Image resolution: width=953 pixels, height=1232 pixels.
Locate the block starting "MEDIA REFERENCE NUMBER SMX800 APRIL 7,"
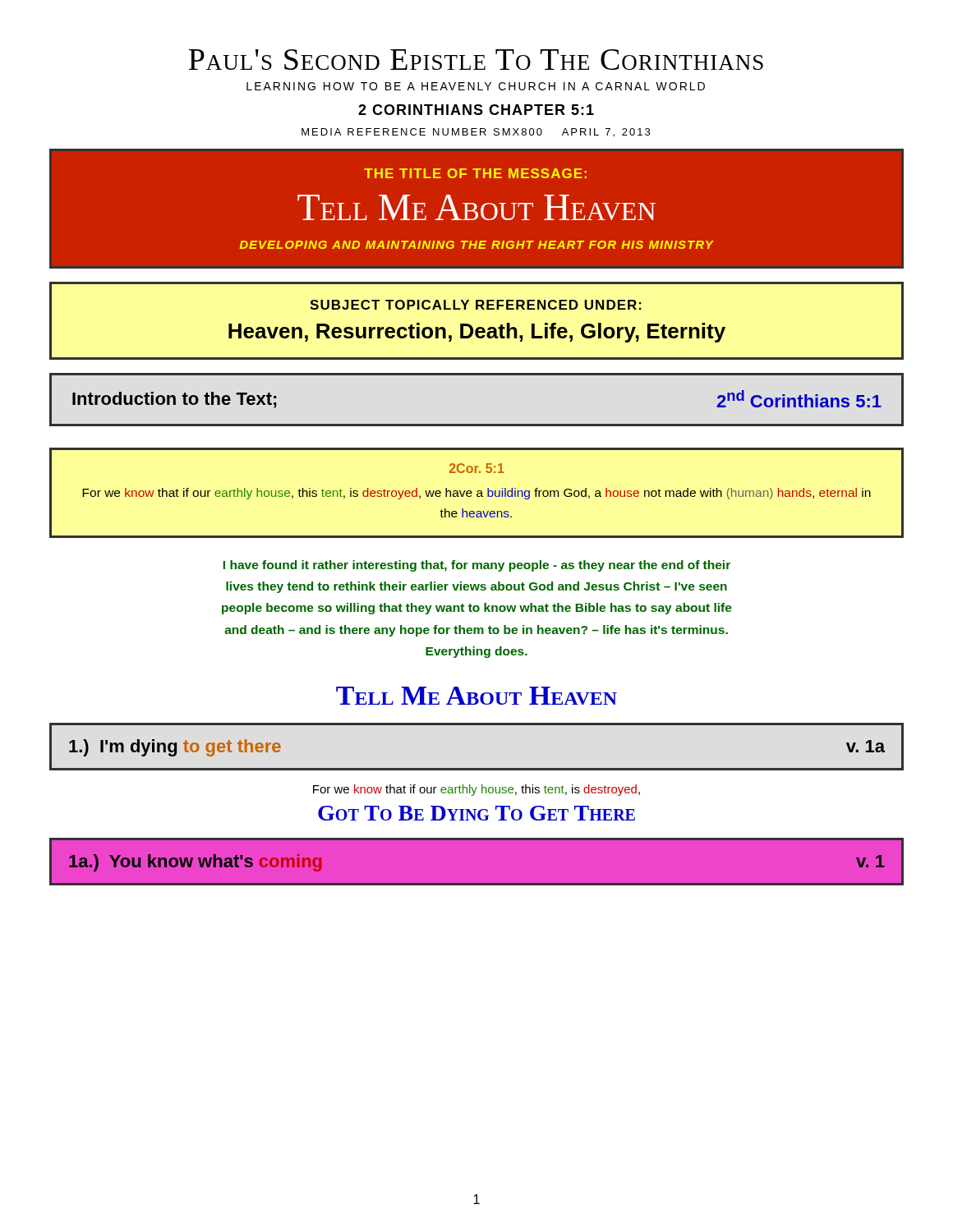(x=476, y=132)
